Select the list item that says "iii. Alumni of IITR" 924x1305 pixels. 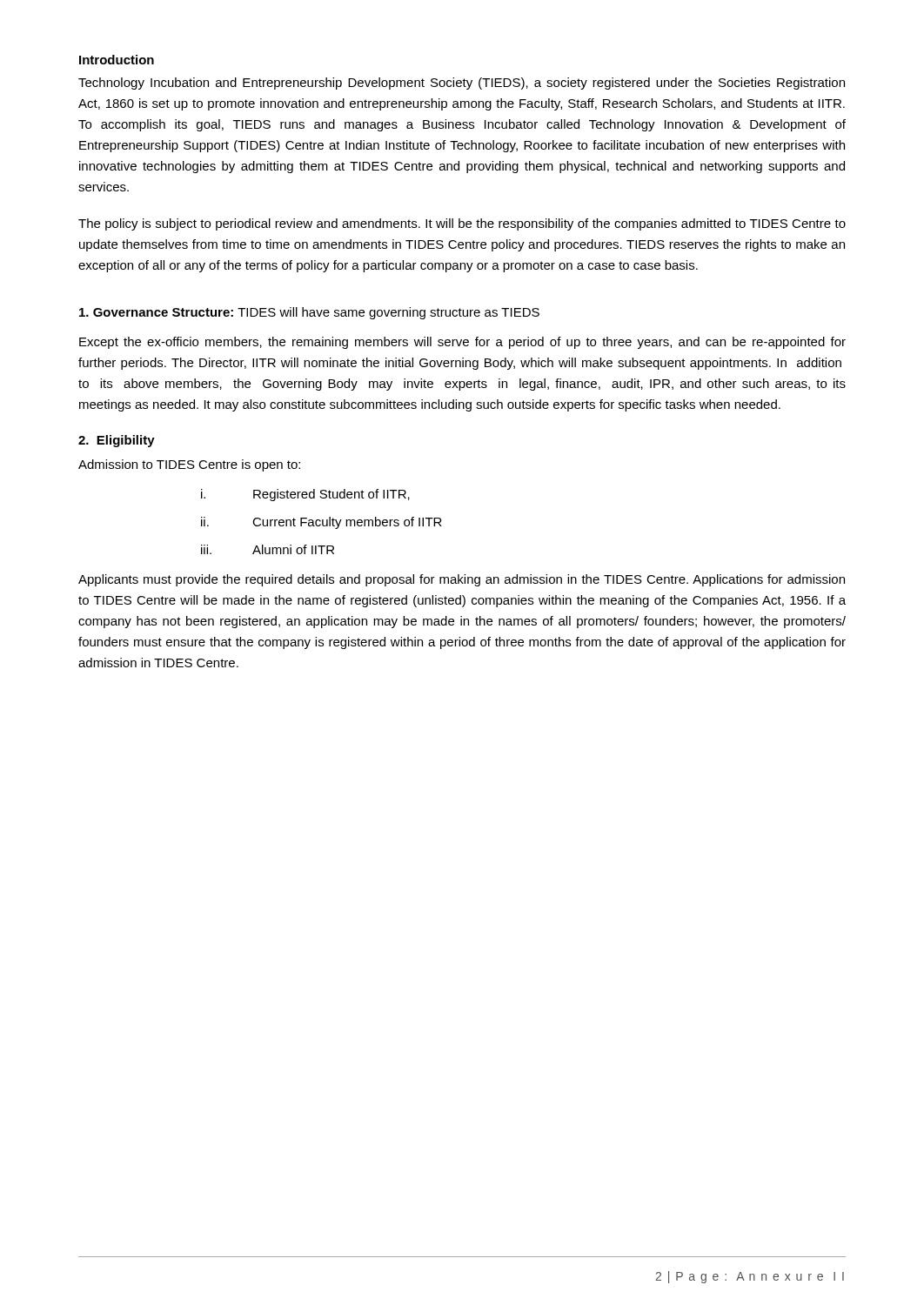point(268,550)
